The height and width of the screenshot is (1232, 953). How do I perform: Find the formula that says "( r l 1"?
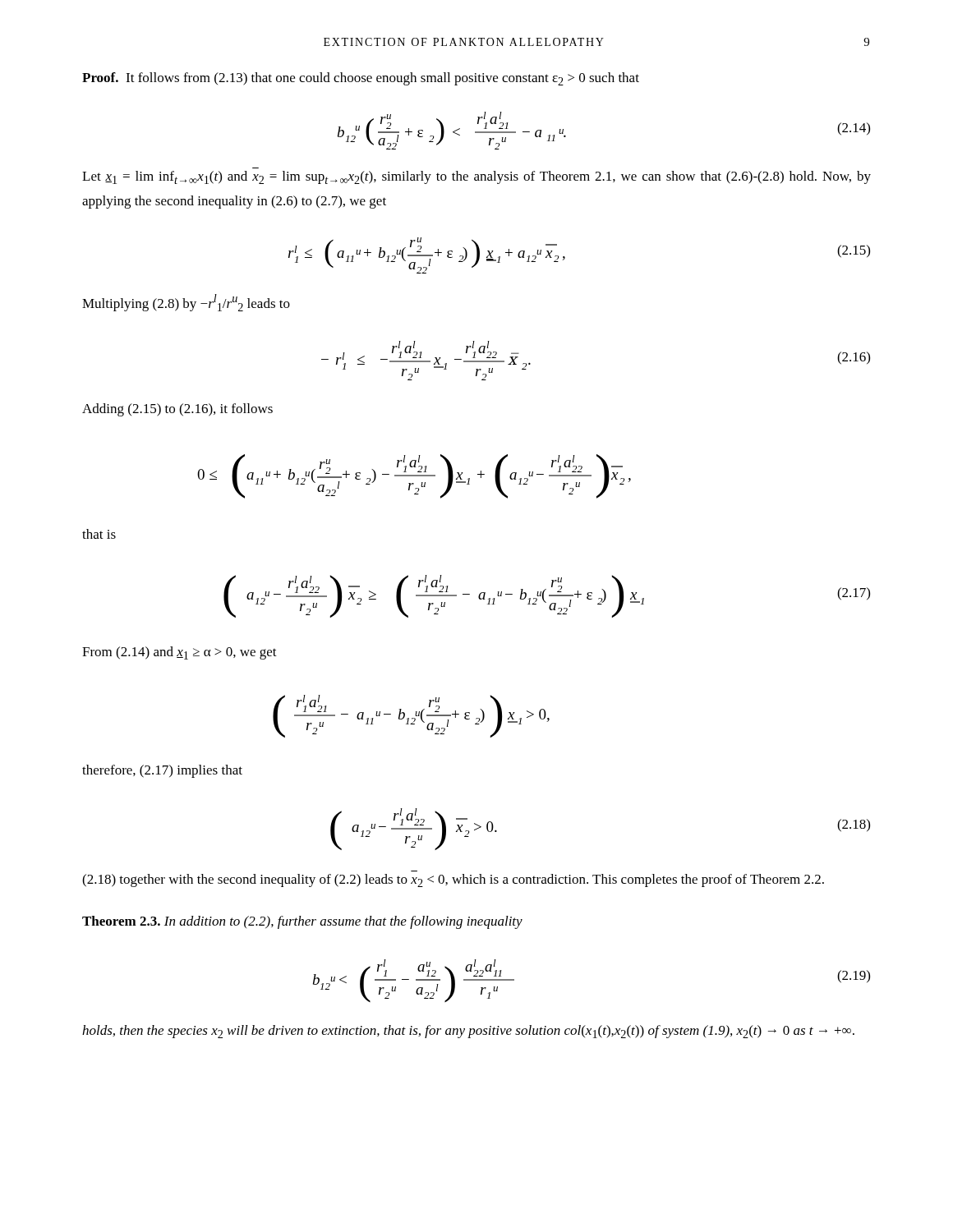tap(476, 712)
